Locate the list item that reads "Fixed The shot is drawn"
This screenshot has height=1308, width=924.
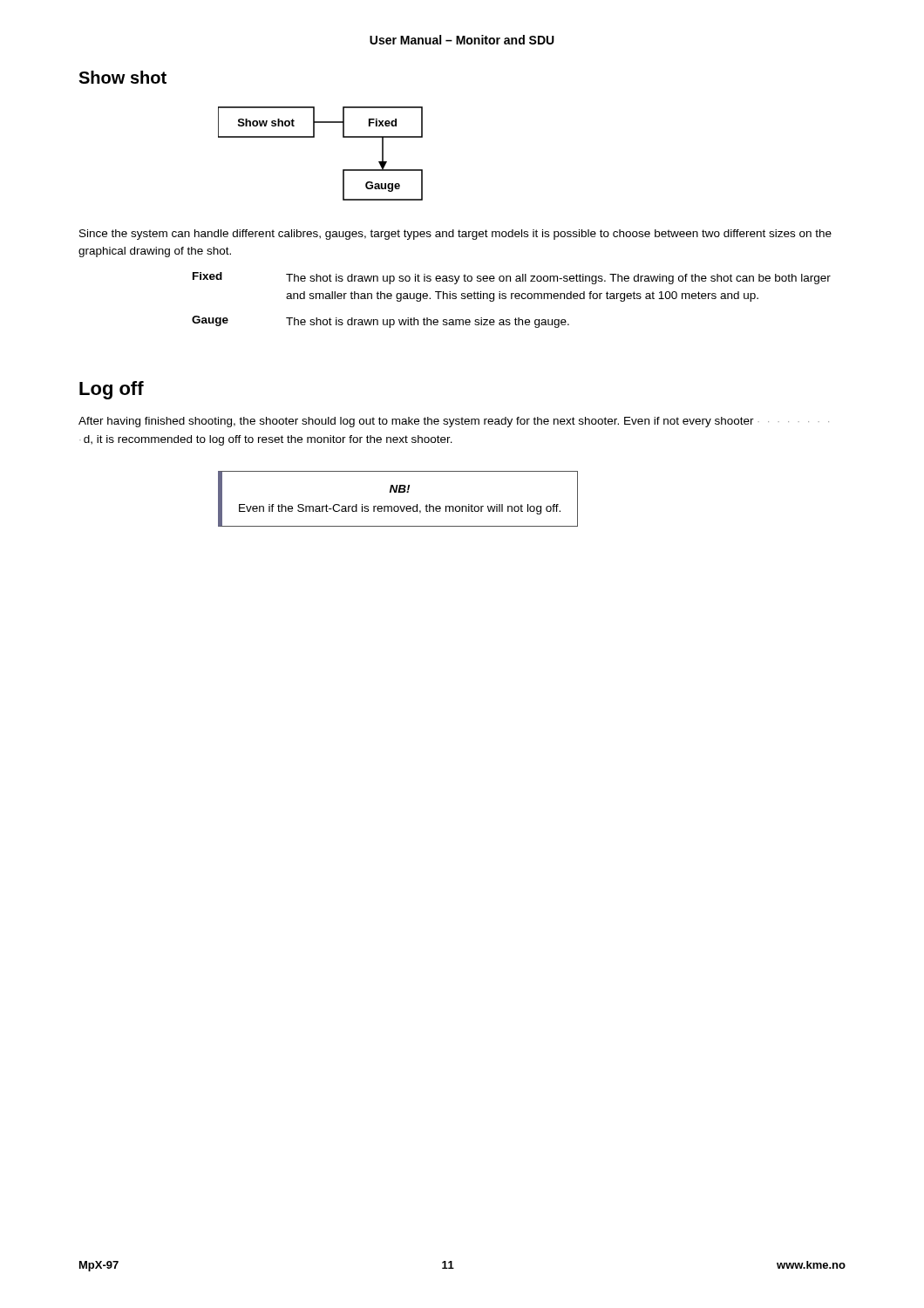click(x=519, y=287)
